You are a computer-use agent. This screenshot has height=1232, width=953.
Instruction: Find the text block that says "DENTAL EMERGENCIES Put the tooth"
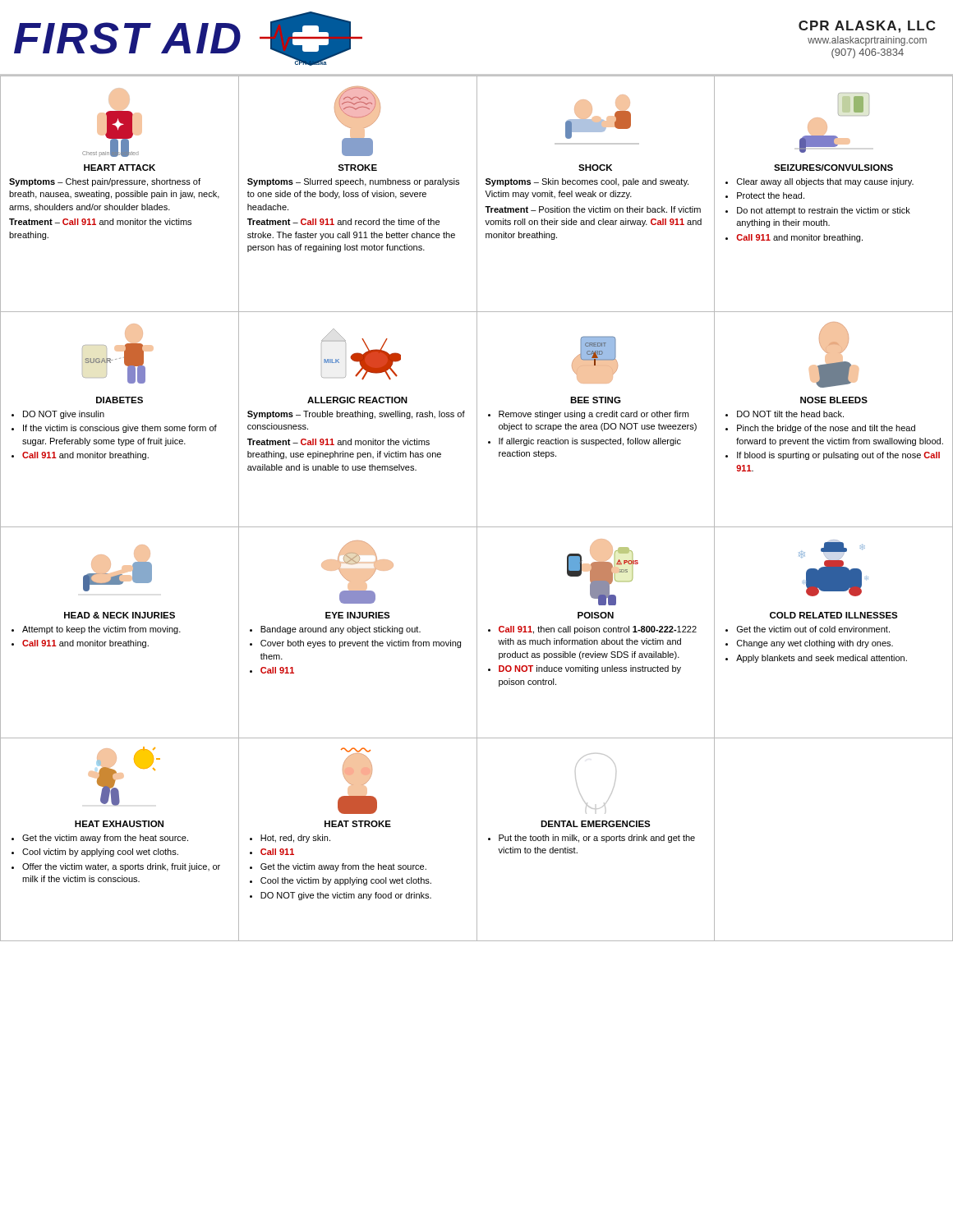596,801
